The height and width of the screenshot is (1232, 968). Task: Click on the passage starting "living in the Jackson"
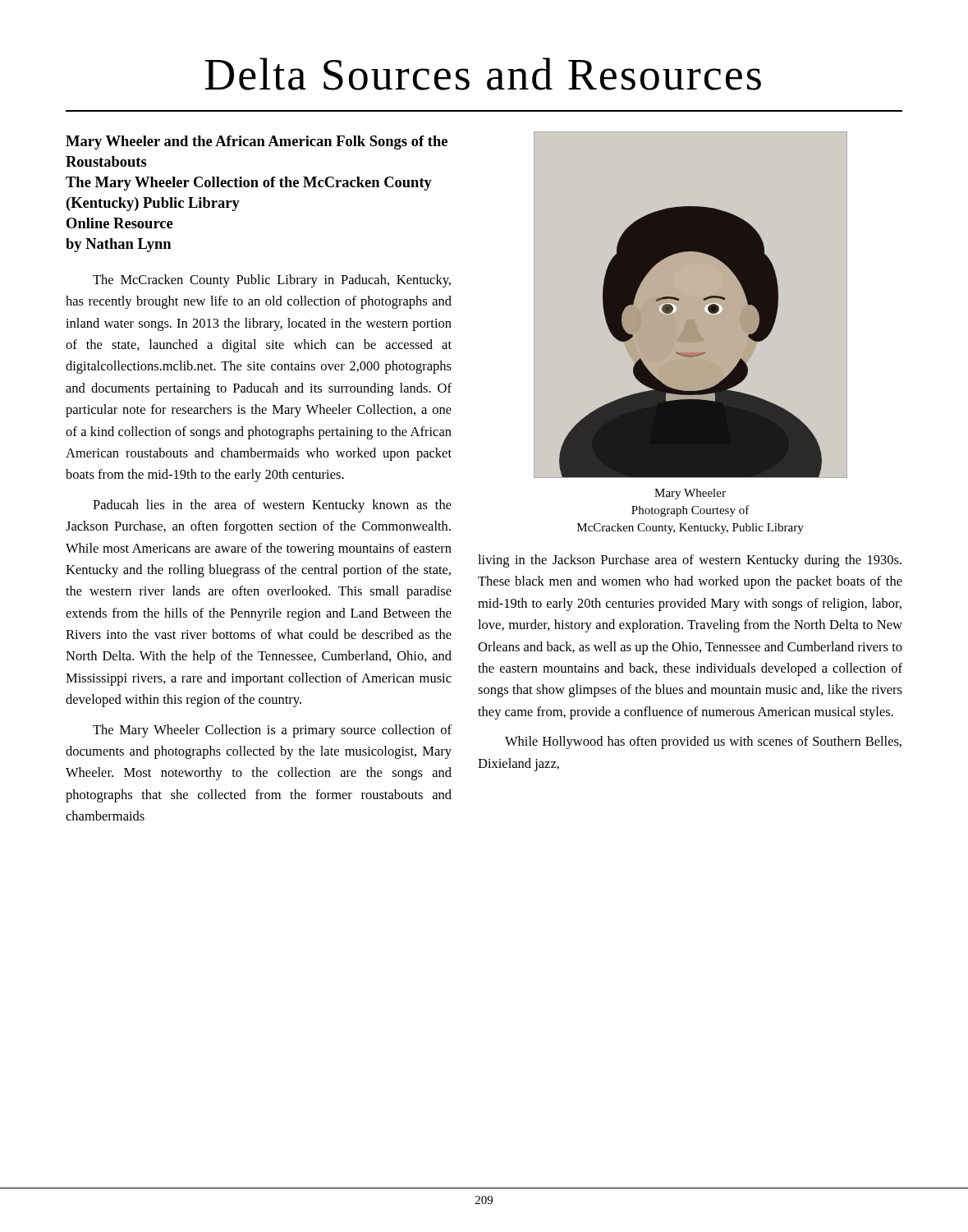pyautogui.click(x=690, y=662)
